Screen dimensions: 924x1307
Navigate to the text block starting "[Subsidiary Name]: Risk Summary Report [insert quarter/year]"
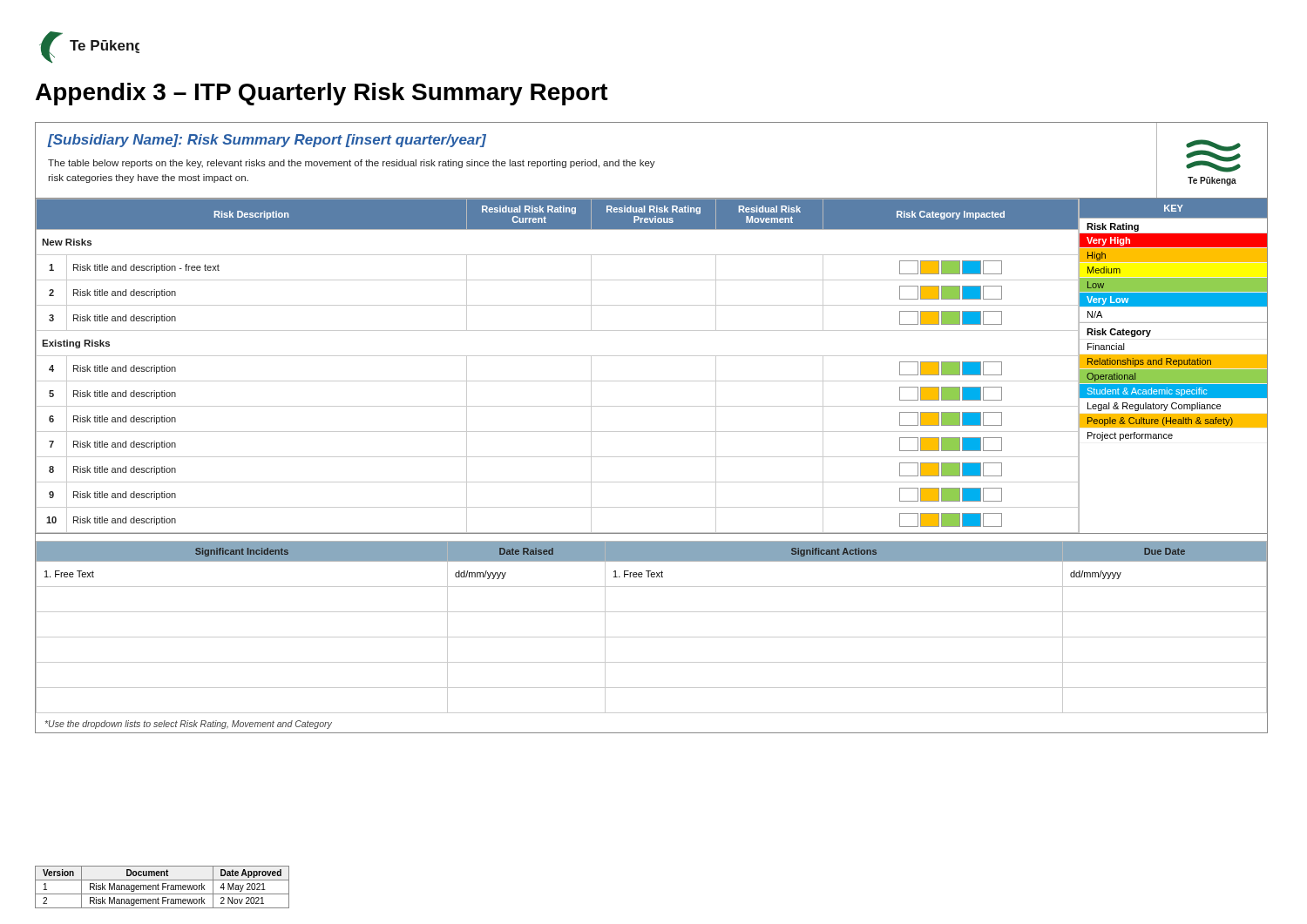267,140
